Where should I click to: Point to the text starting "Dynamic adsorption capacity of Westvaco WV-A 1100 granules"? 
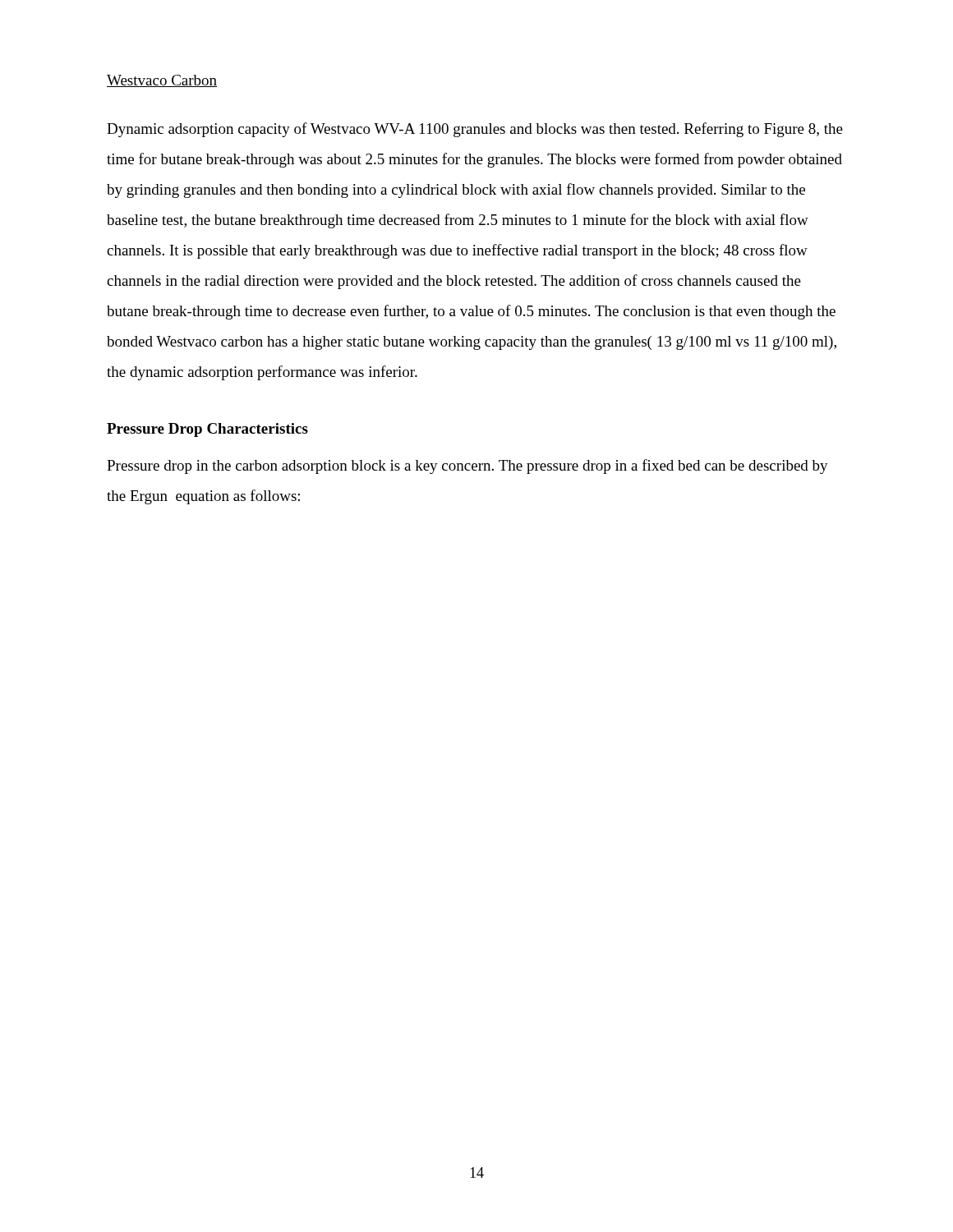[475, 250]
